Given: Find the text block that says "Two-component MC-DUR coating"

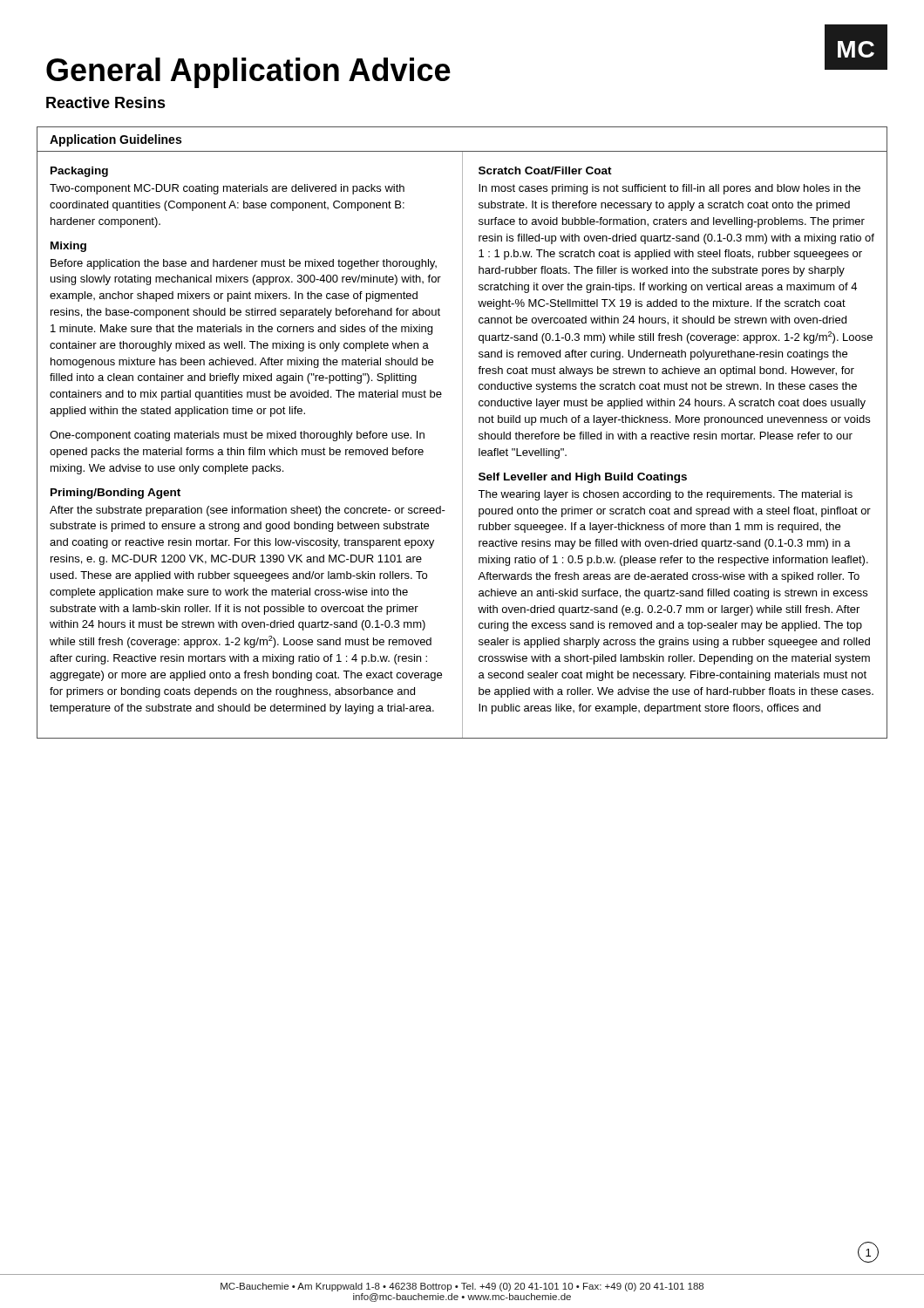Looking at the screenshot, I should pos(227,204).
